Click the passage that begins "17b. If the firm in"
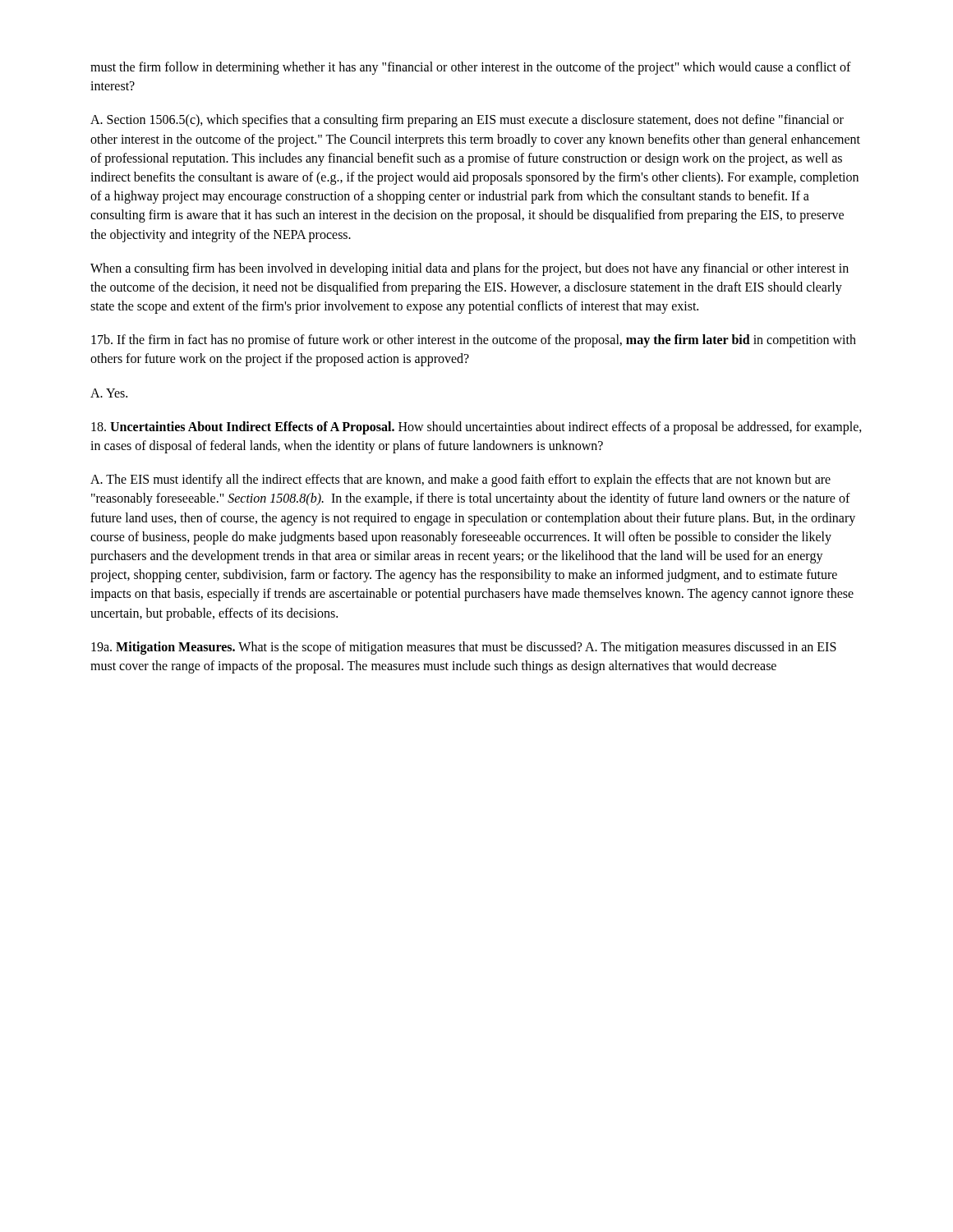Image resolution: width=953 pixels, height=1232 pixels. (473, 349)
